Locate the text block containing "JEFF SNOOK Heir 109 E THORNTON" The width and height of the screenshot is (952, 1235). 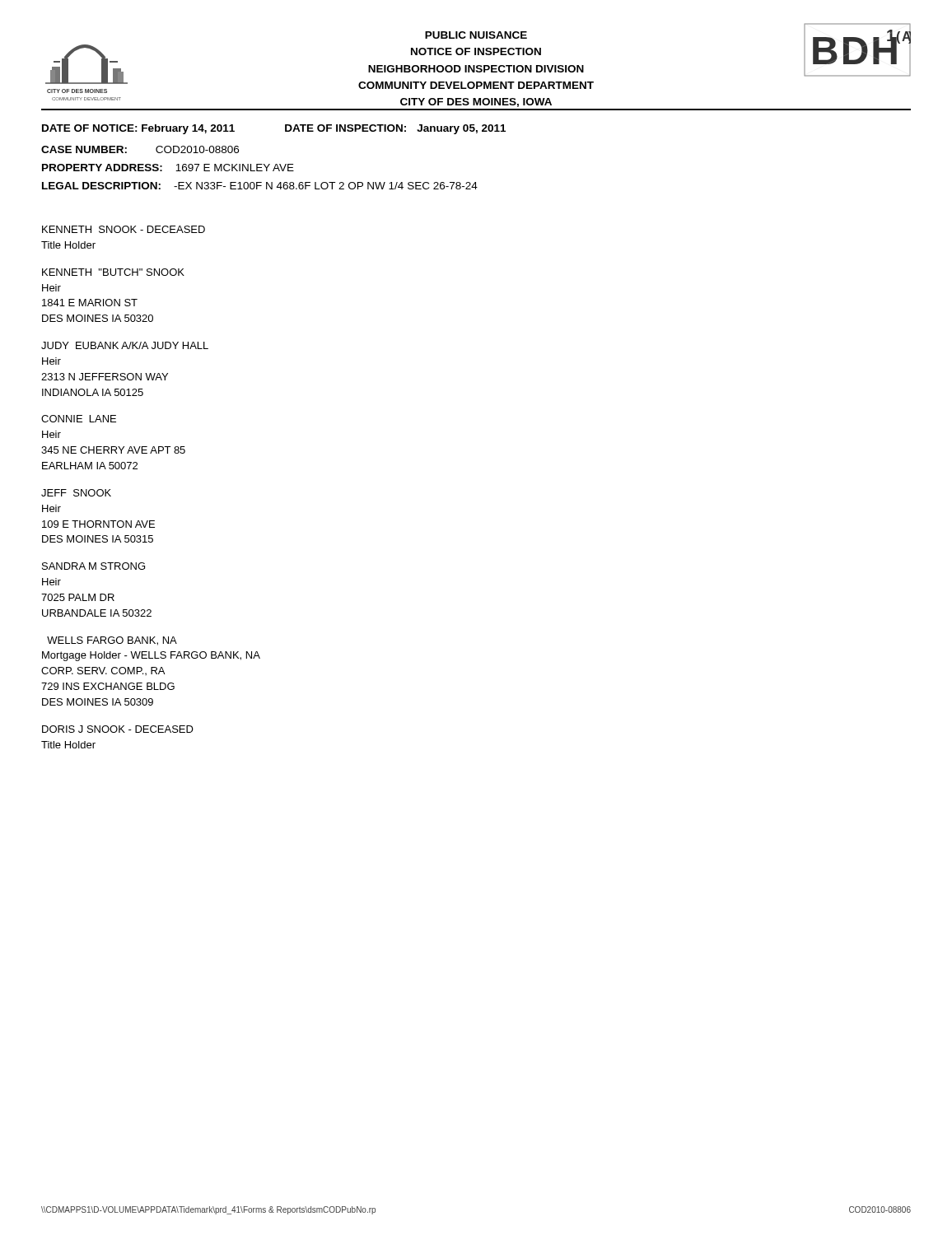coord(98,516)
